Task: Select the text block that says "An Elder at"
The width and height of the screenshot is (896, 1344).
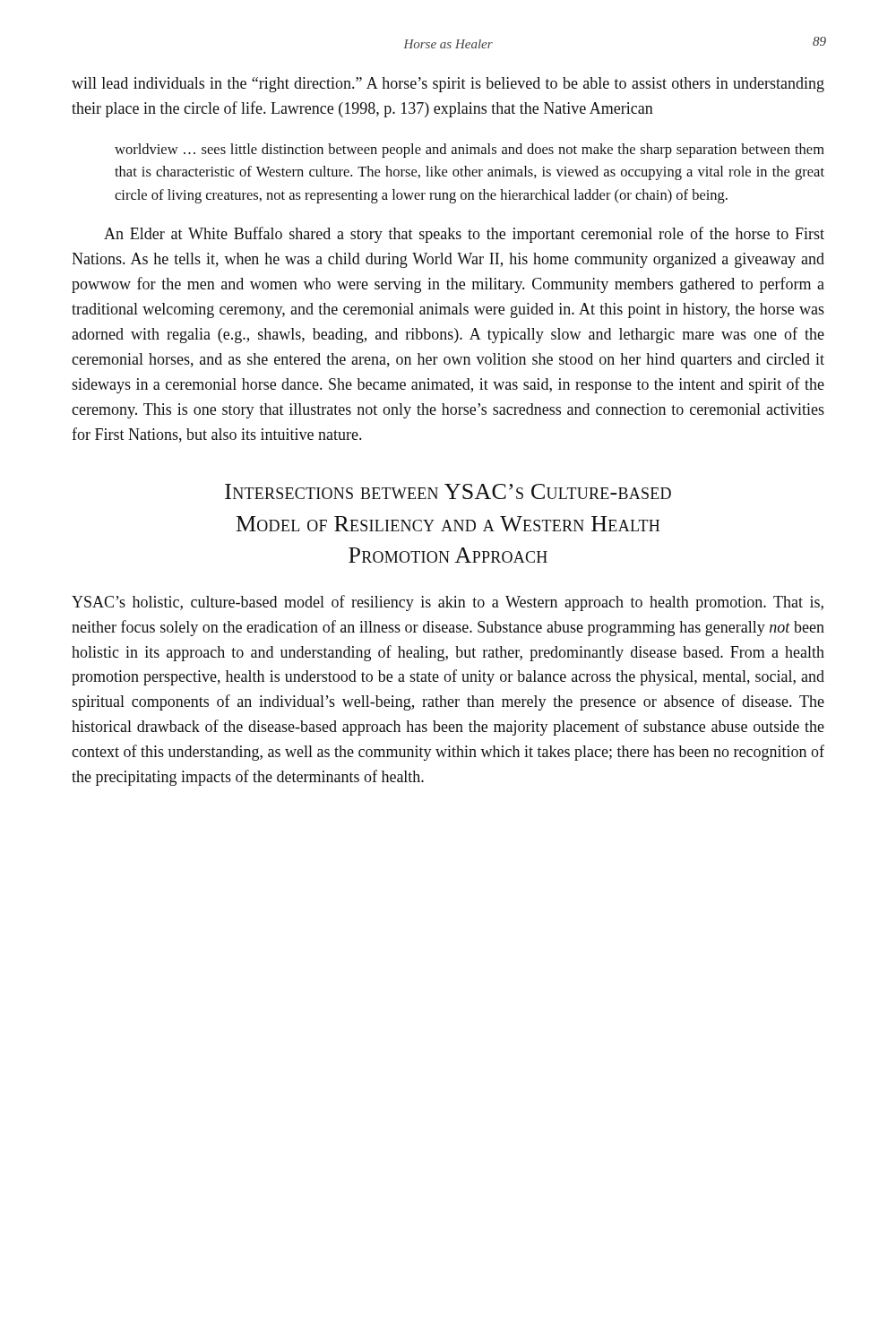Action: (x=448, y=334)
